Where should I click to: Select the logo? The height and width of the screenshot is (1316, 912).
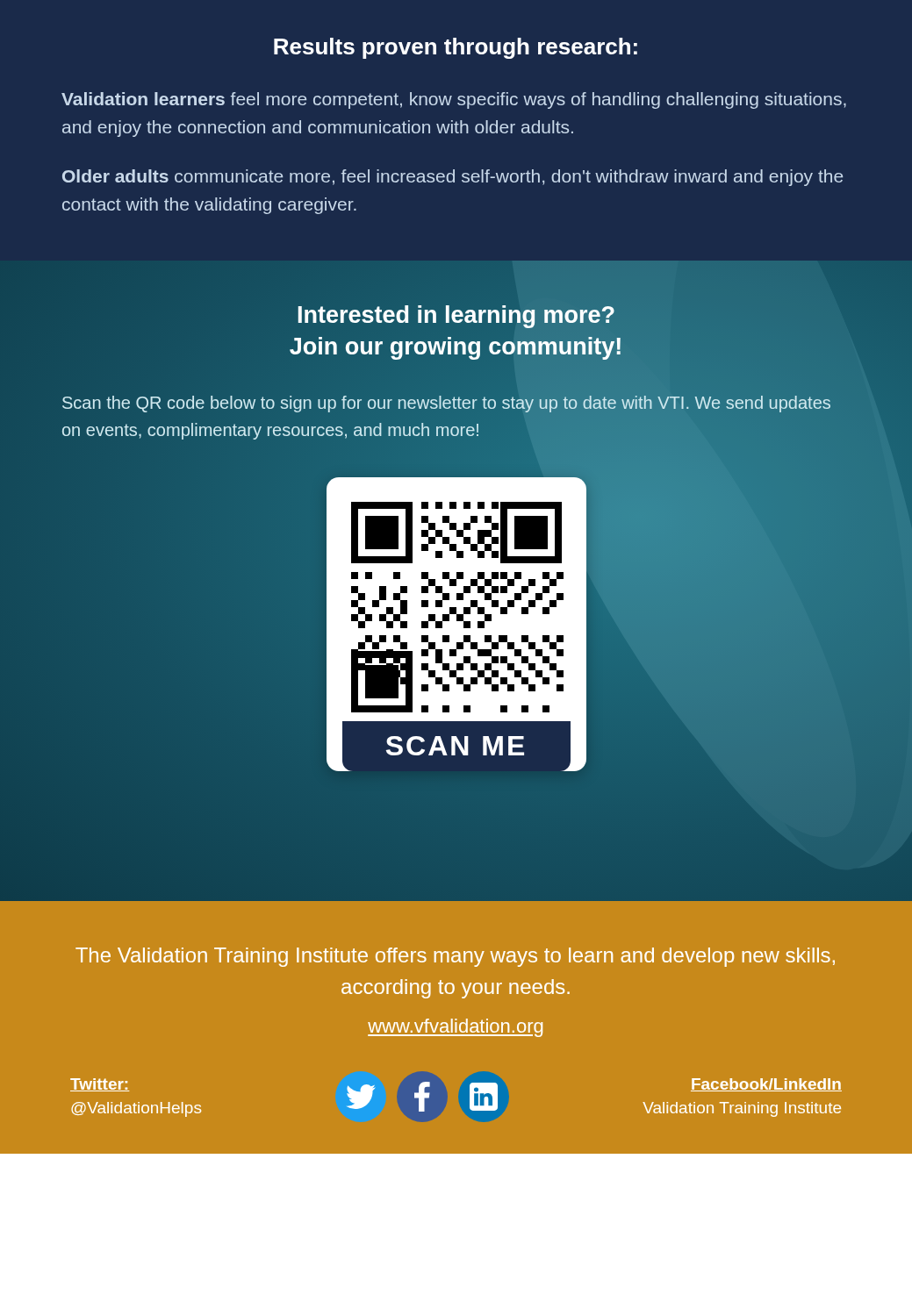tap(422, 1096)
